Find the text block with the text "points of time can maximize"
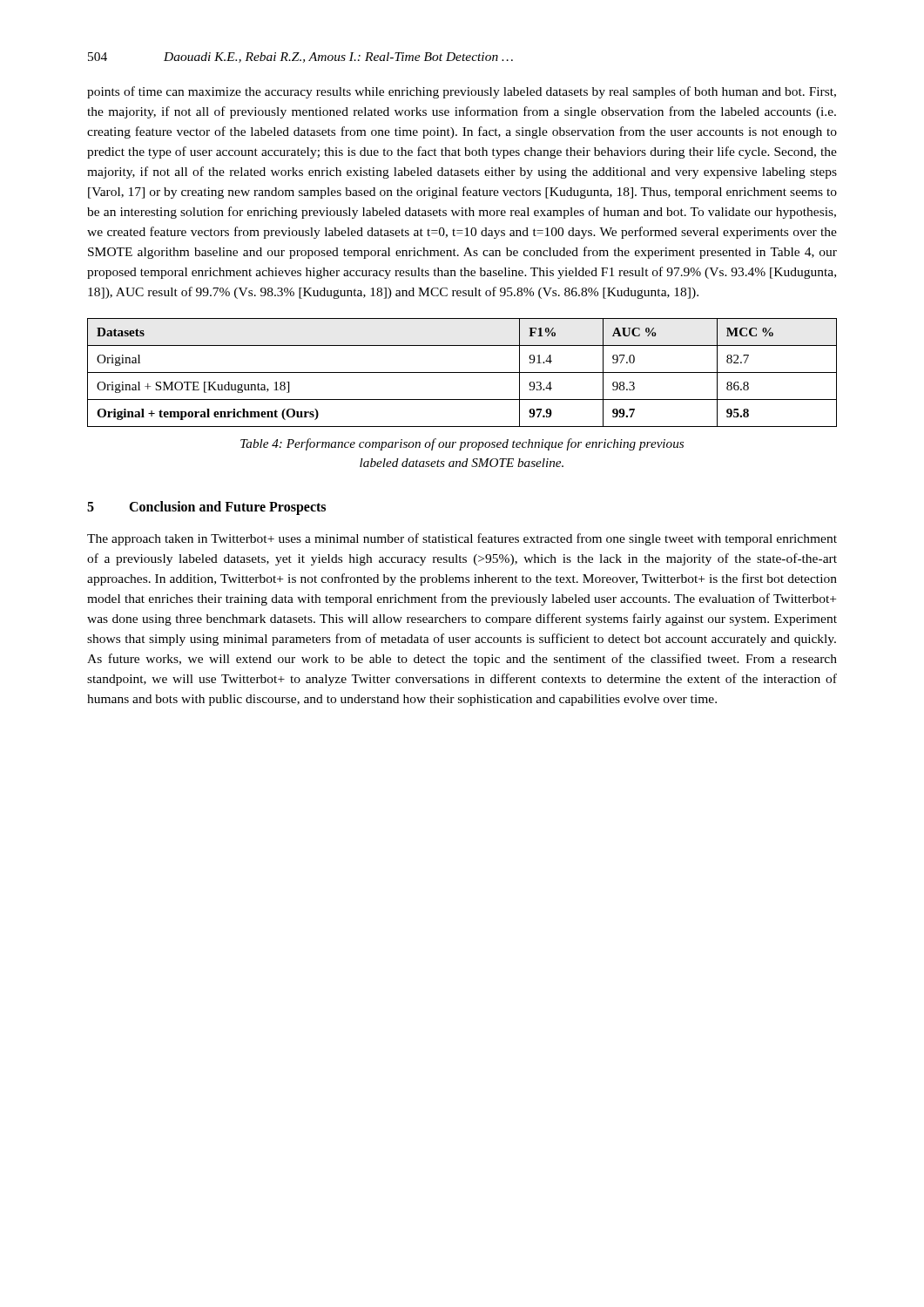Image resolution: width=924 pixels, height=1307 pixels. [x=462, y=191]
